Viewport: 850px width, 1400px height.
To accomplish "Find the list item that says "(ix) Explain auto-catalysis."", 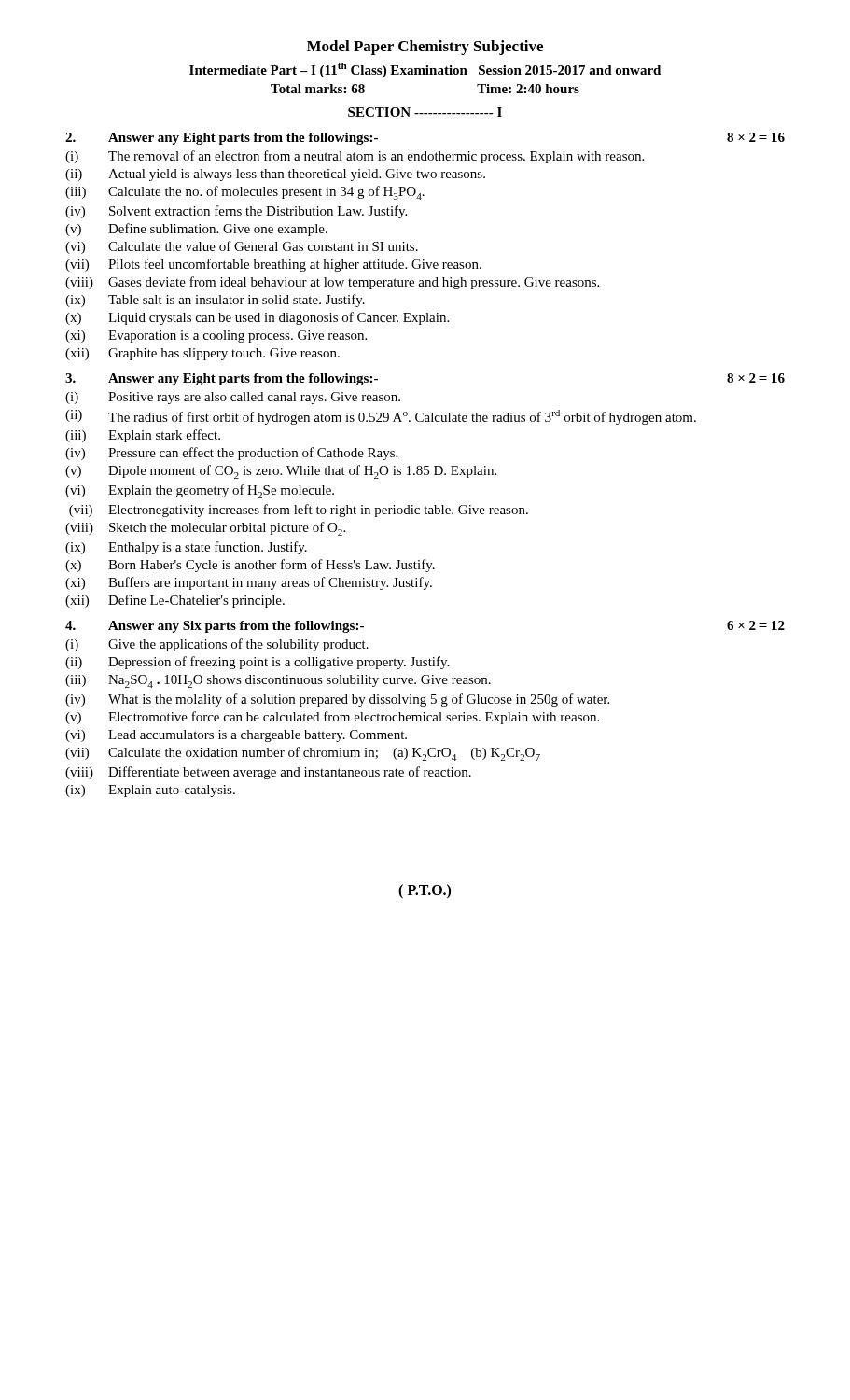I will (x=150, y=791).
